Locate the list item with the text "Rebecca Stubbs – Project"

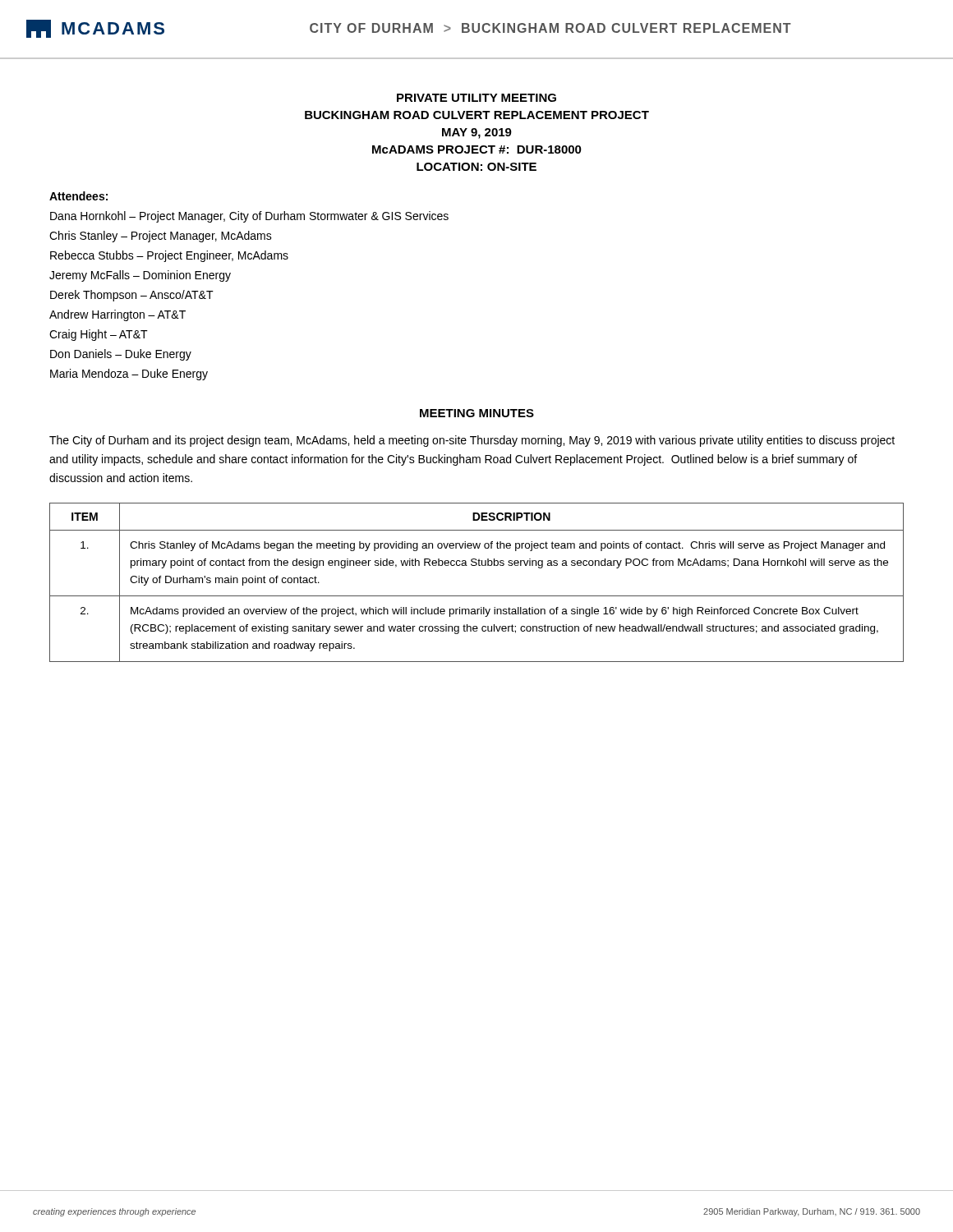coord(169,255)
